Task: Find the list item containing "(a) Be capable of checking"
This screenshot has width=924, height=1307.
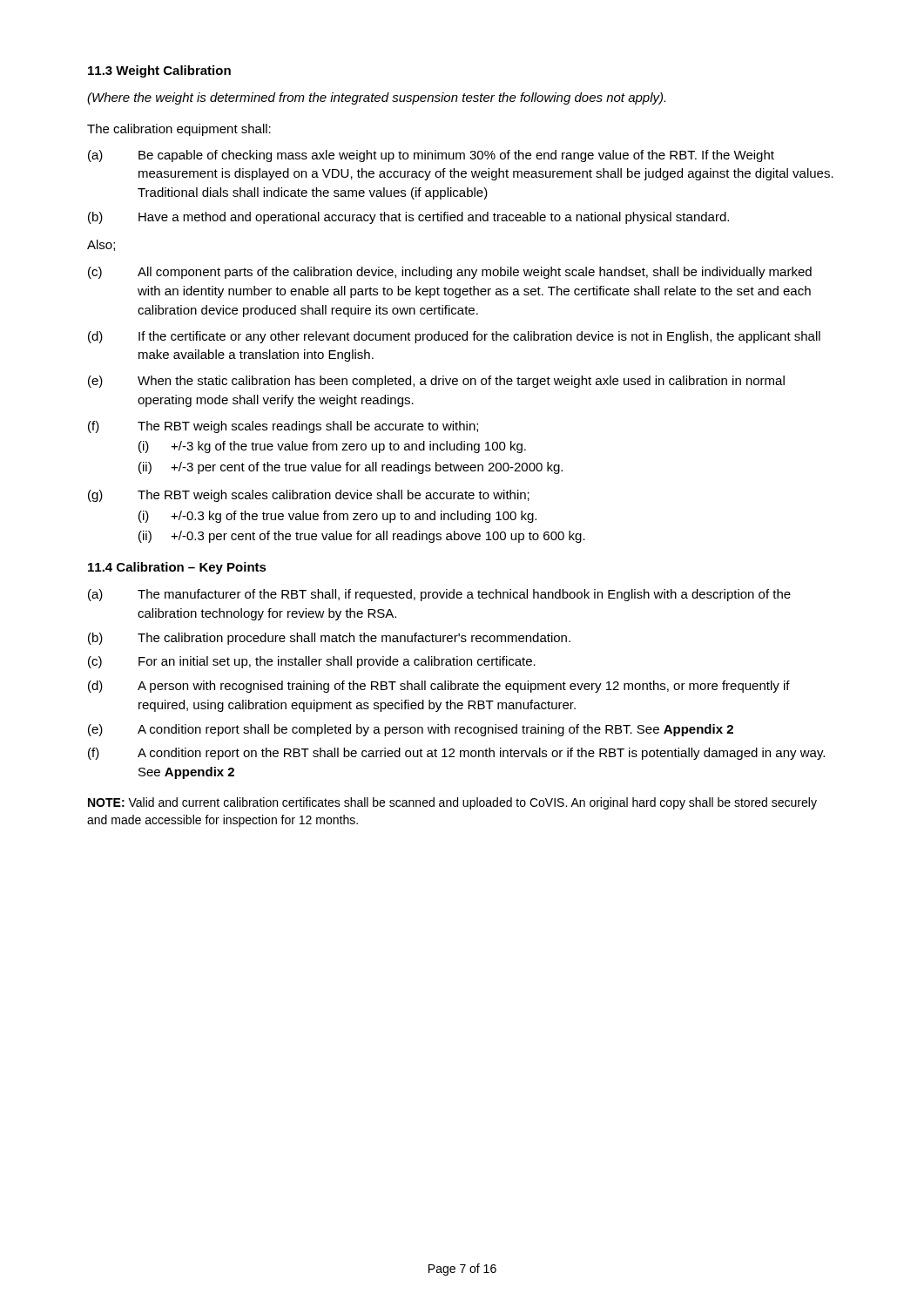Action: coord(462,174)
